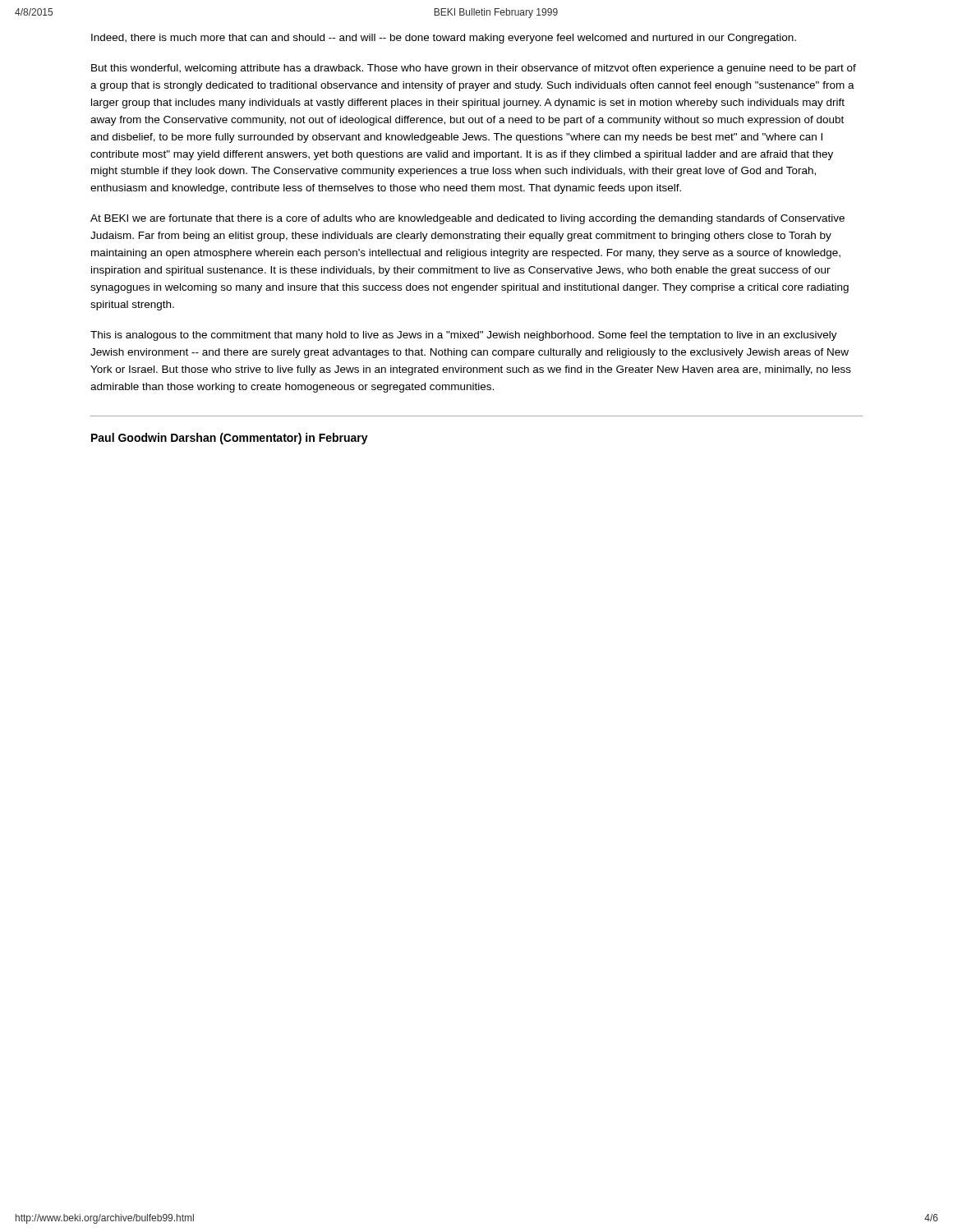The image size is (953, 1232).
Task: Where is the section header that starts "Paul Goodwin Darshan"?
Action: click(x=229, y=437)
